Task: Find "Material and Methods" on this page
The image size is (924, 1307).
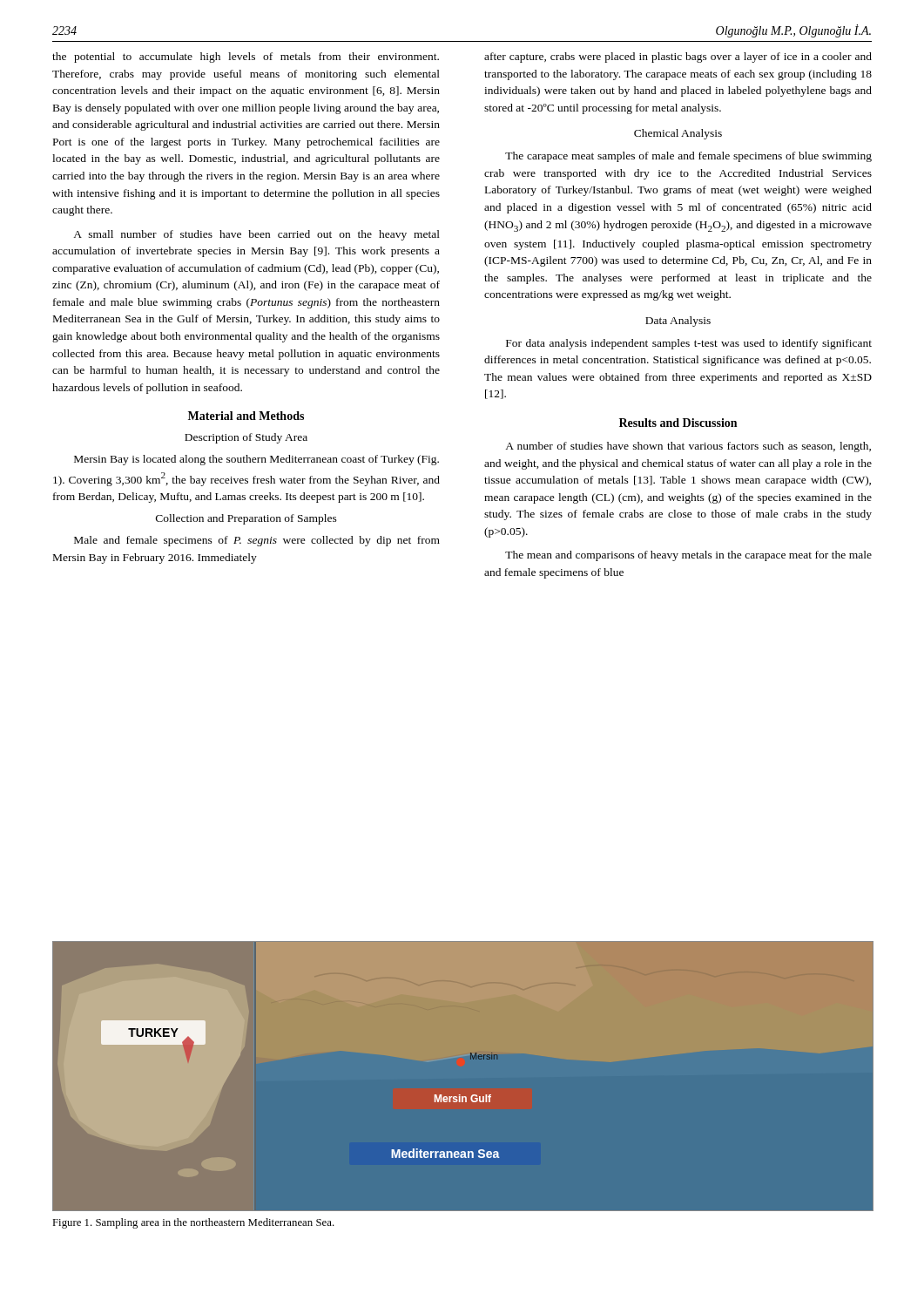Action: point(246,416)
